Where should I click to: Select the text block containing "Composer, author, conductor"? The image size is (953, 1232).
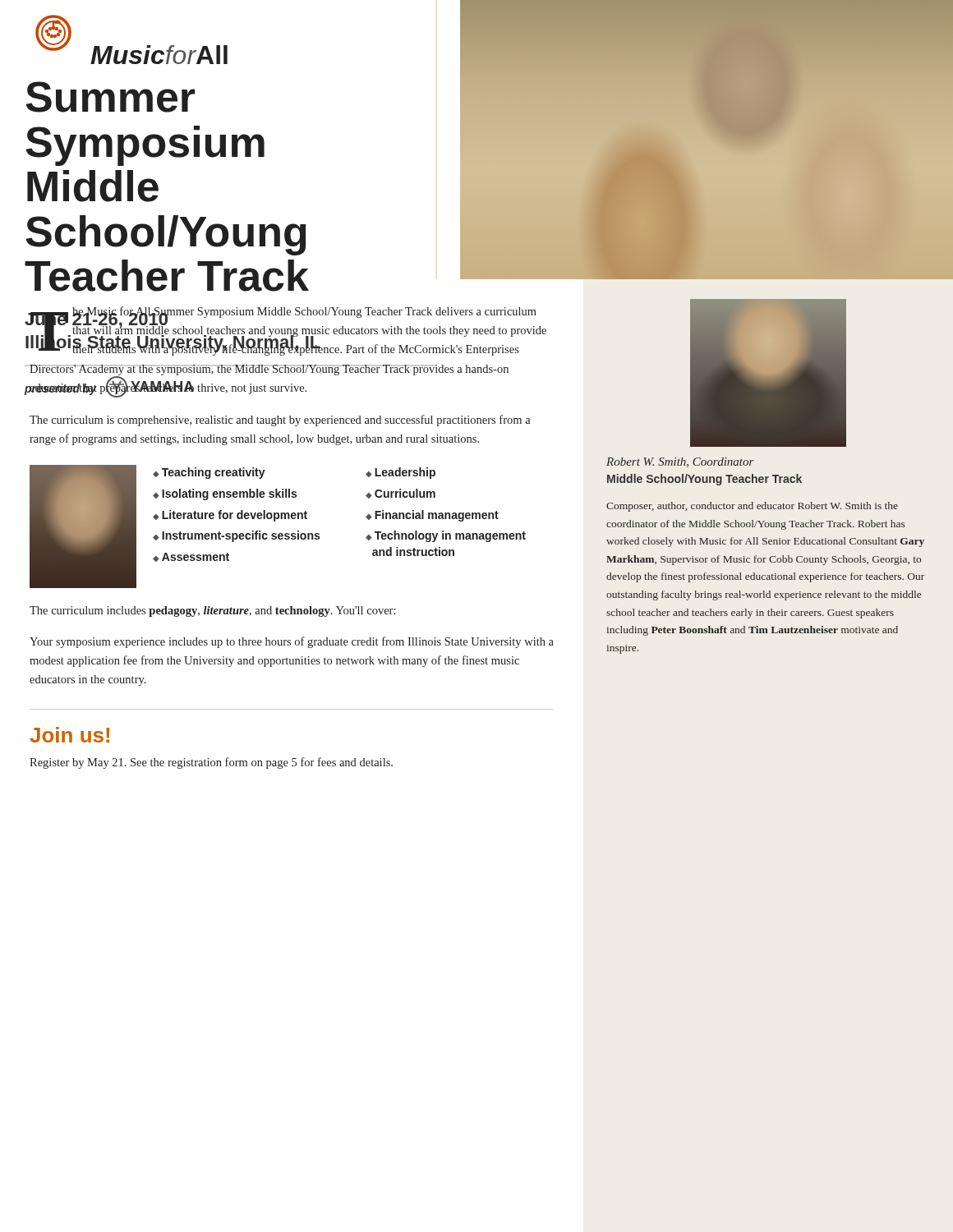(x=765, y=576)
